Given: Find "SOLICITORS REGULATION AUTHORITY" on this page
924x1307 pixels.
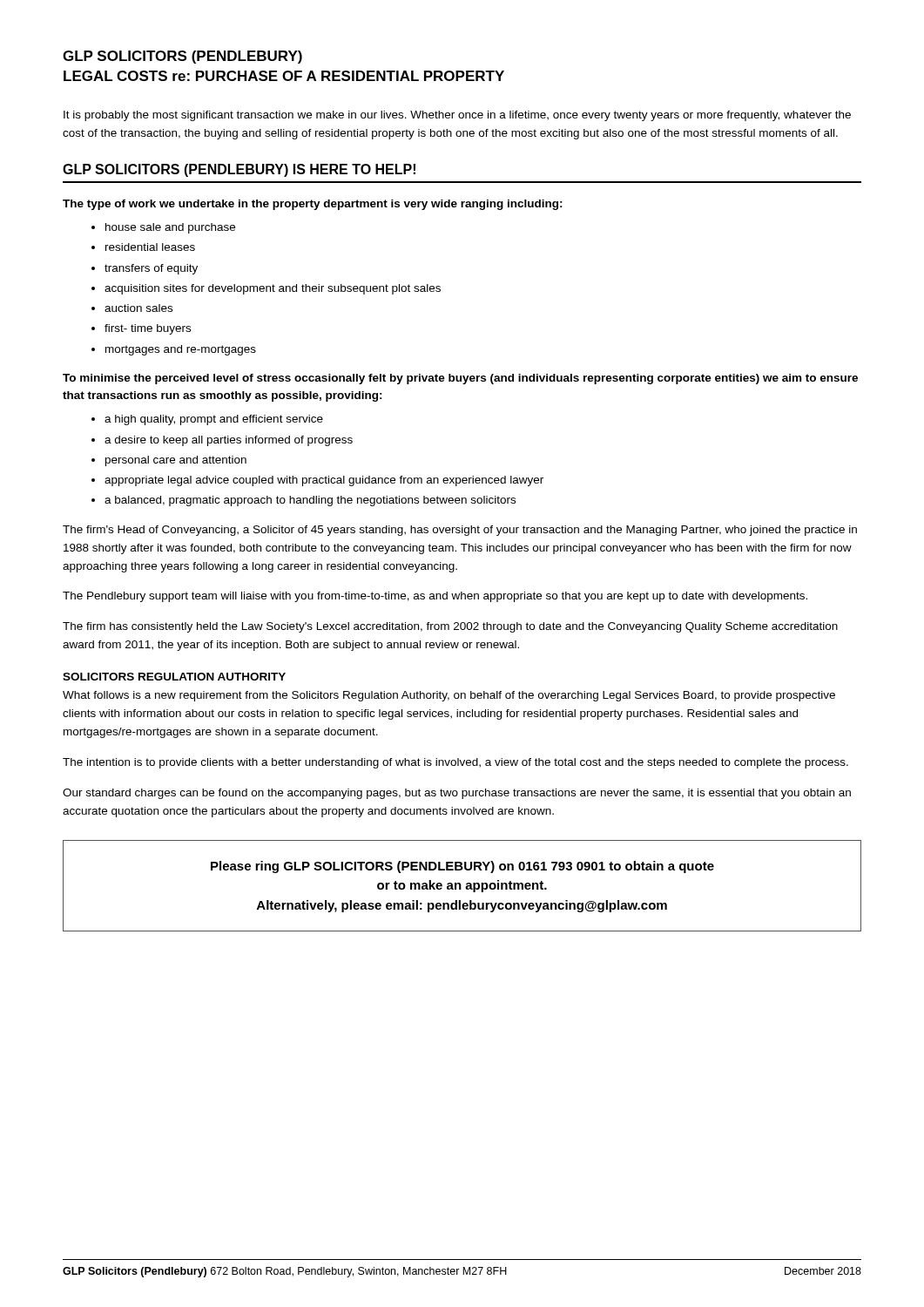Looking at the screenshot, I should [174, 677].
